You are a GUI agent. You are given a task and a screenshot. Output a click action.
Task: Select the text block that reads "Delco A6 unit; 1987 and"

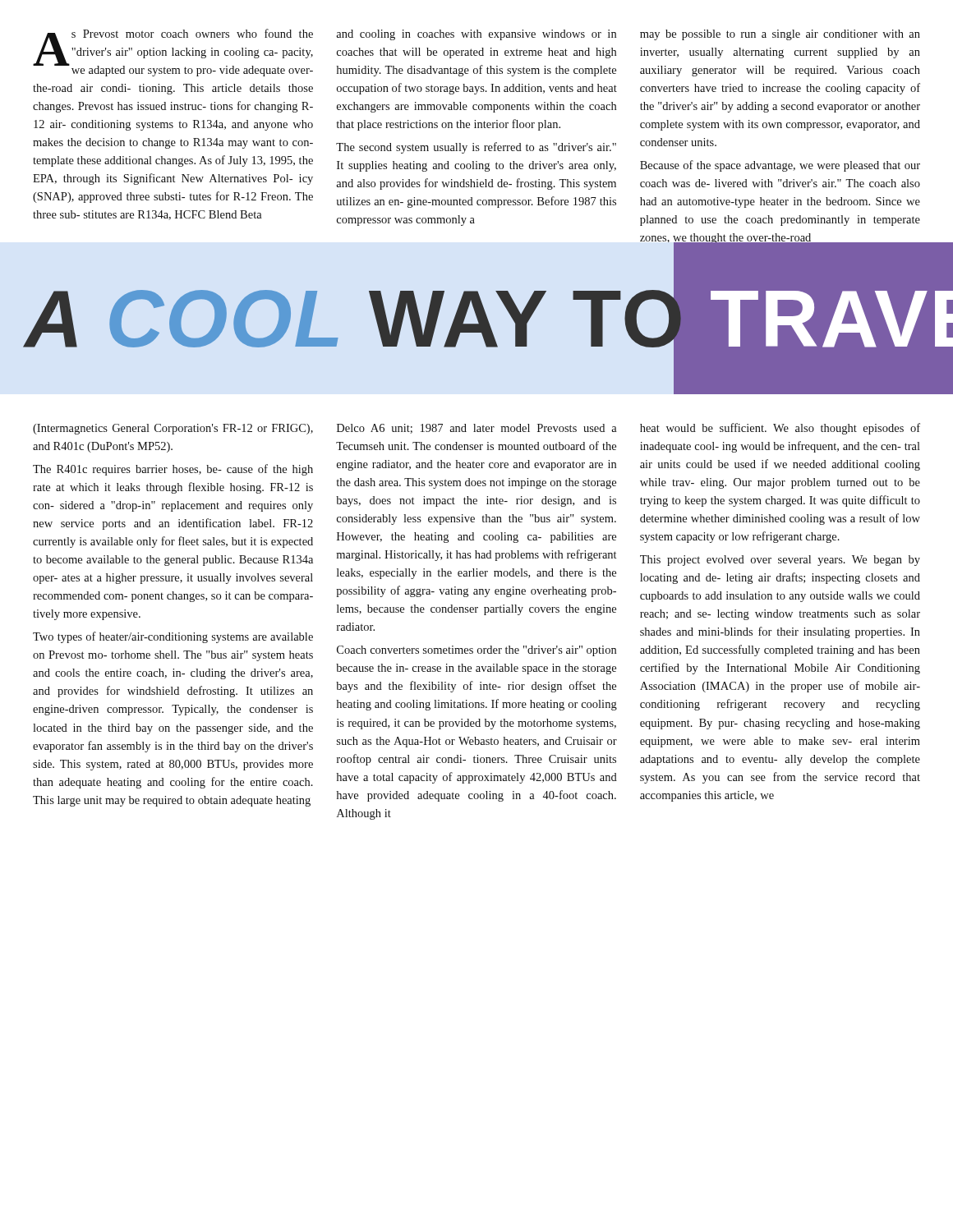pyautogui.click(x=476, y=620)
